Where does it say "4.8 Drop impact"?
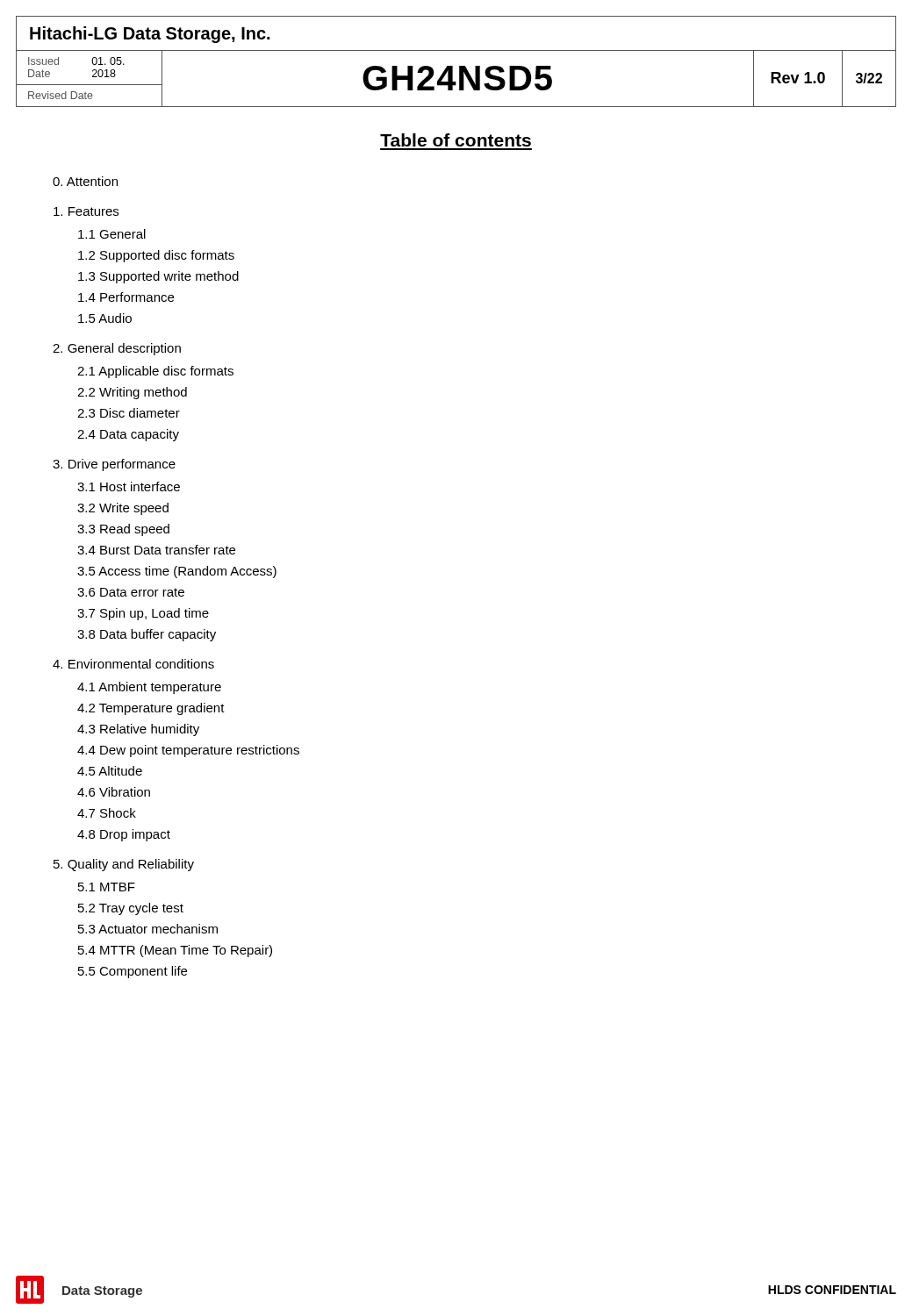Viewport: 912px width, 1316px height. [124, 834]
